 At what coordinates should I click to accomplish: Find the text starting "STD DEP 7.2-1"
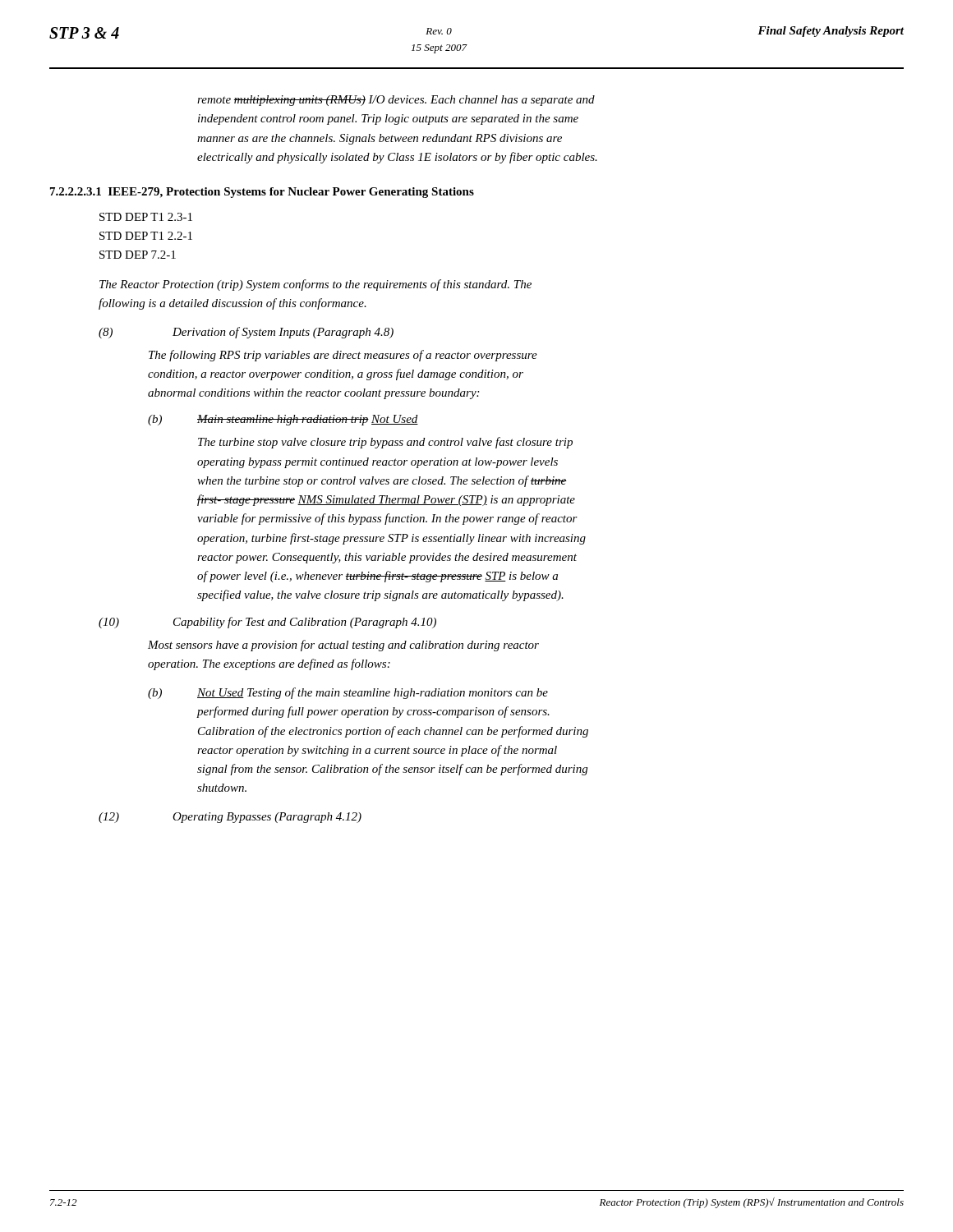pos(138,255)
